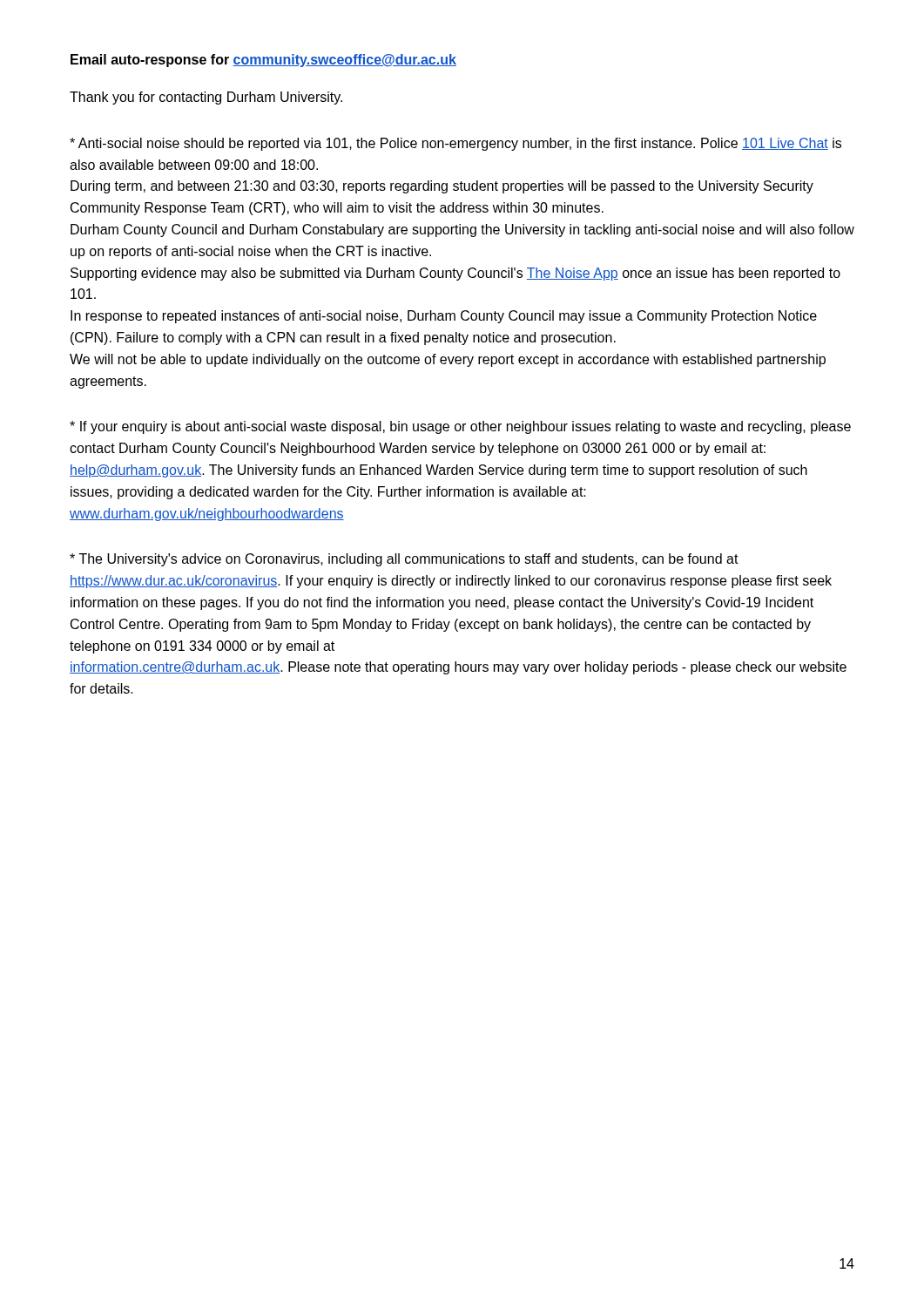Navigate to the text block starting "Thank you for contacting Durham University."

coord(207,97)
